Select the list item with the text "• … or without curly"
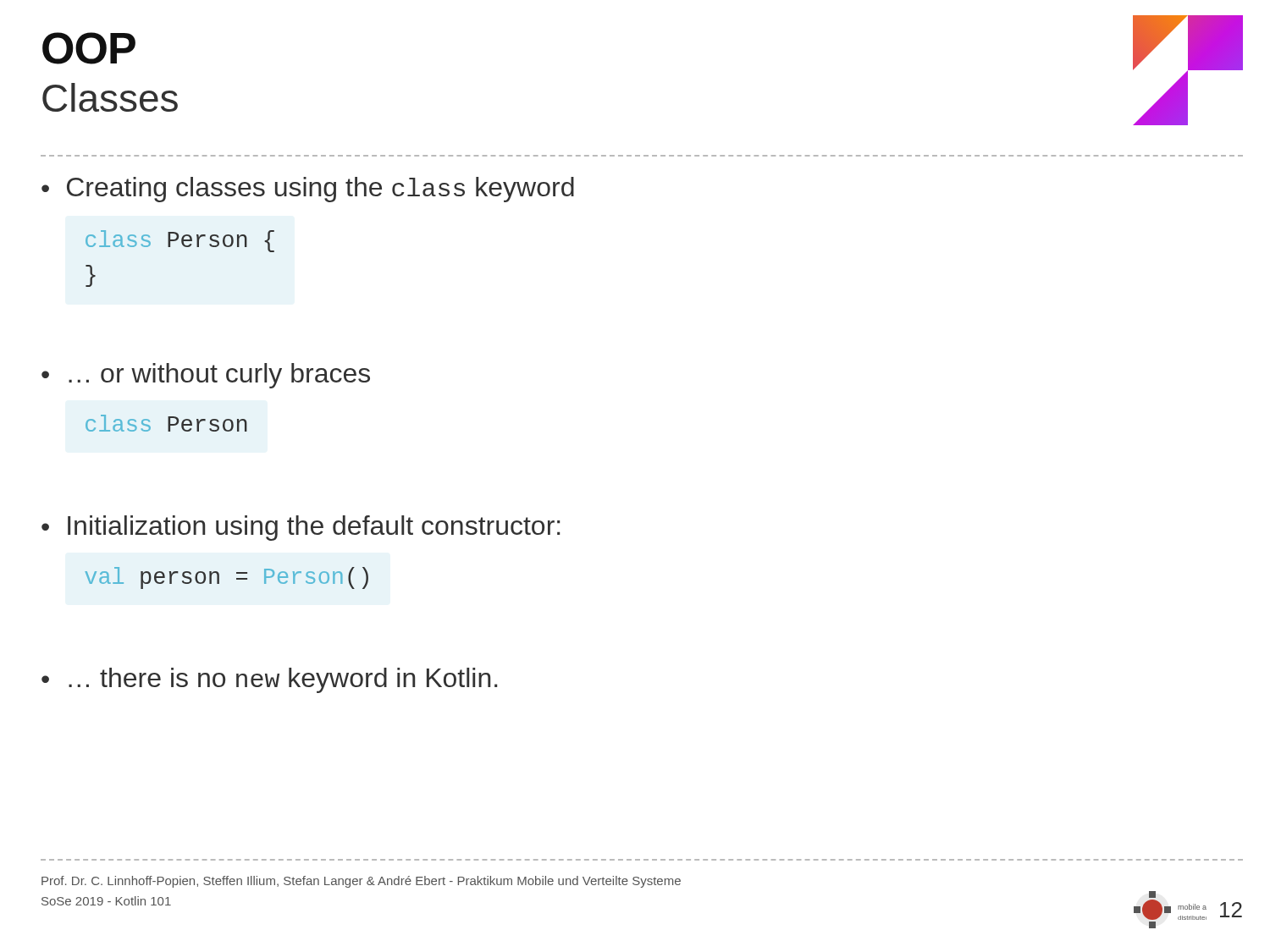The height and width of the screenshot is (952, 1270). (206, 376)
